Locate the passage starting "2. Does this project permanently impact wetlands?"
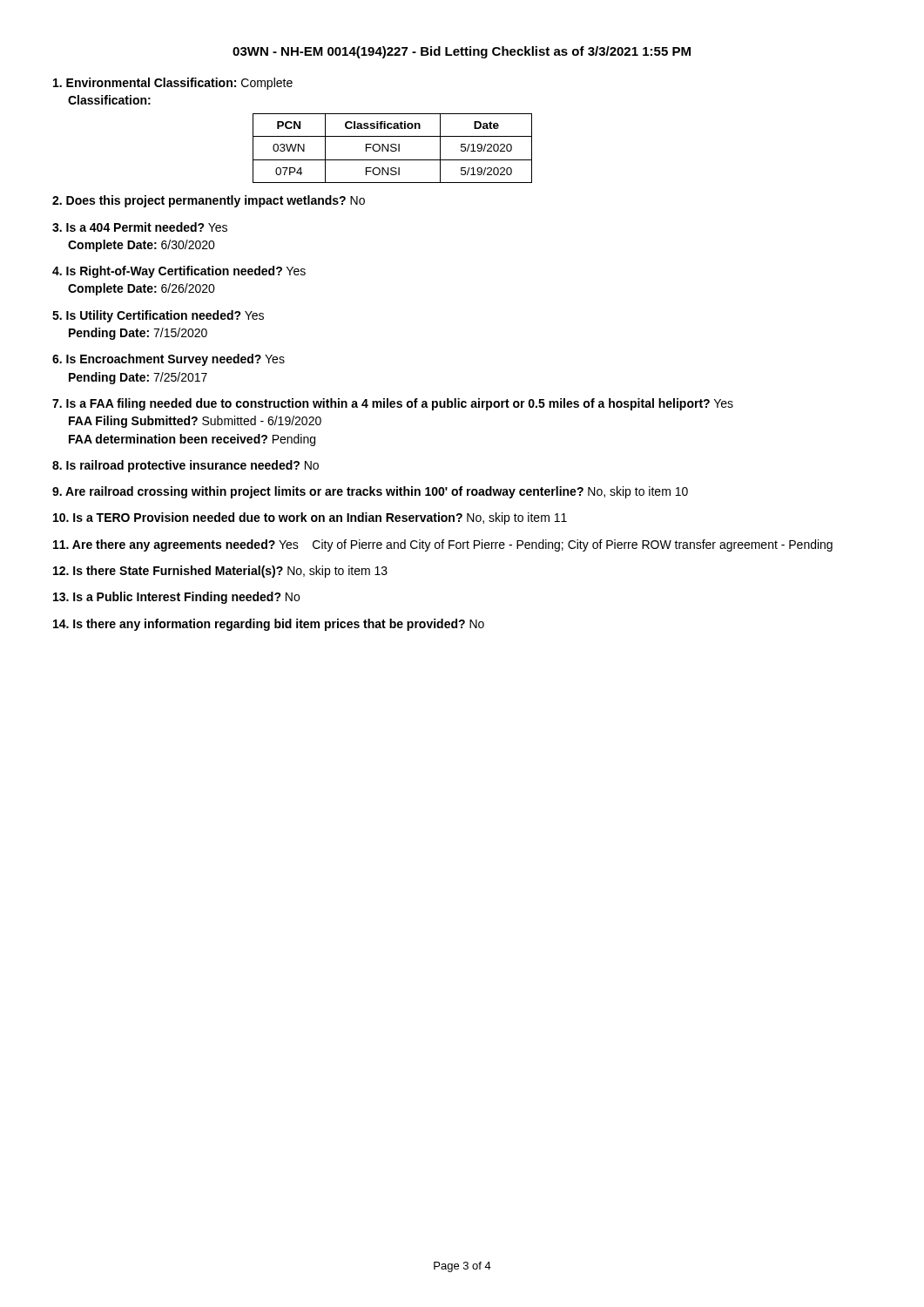 (209, 201)
